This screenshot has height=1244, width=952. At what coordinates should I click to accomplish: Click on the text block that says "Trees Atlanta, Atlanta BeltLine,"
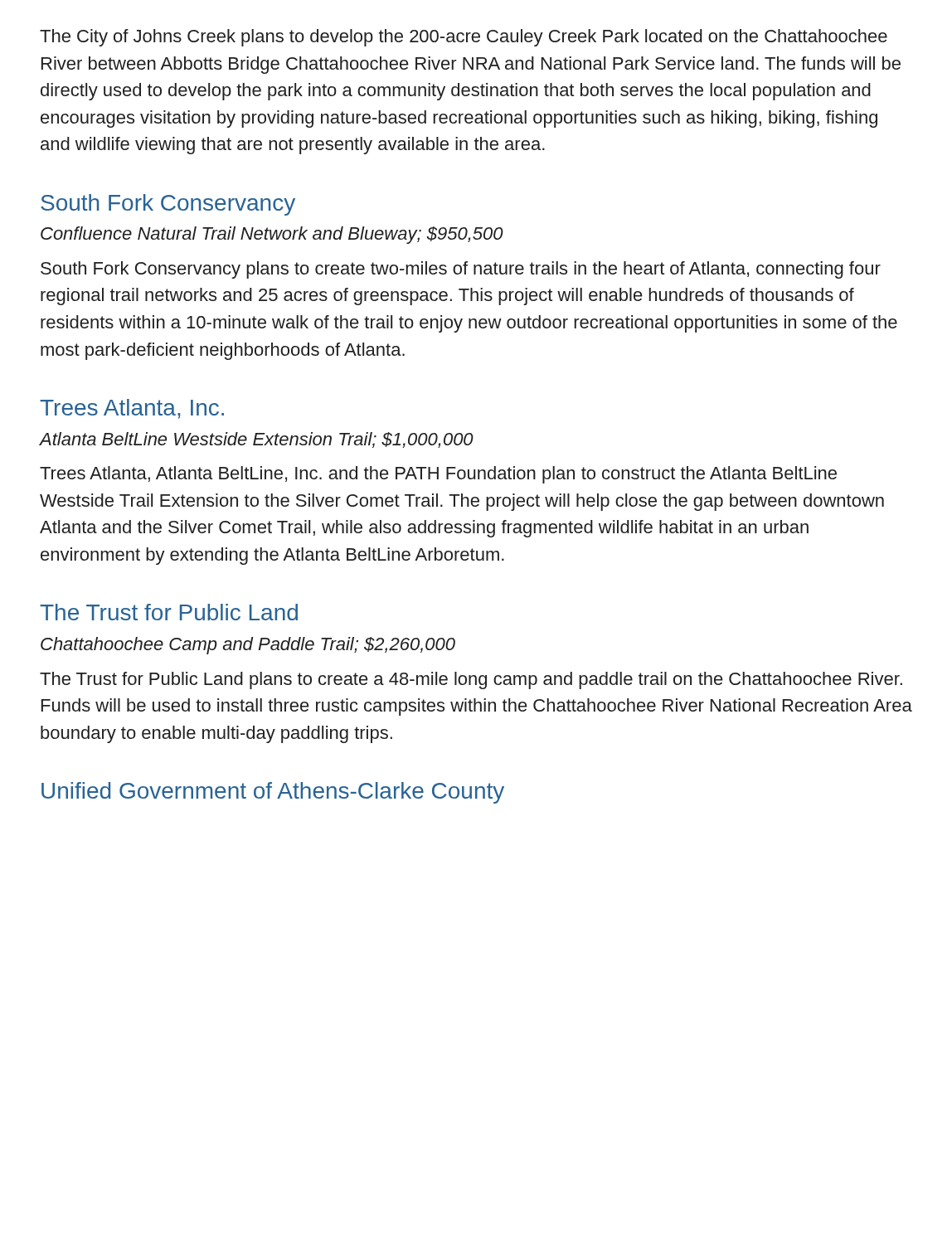462,514
